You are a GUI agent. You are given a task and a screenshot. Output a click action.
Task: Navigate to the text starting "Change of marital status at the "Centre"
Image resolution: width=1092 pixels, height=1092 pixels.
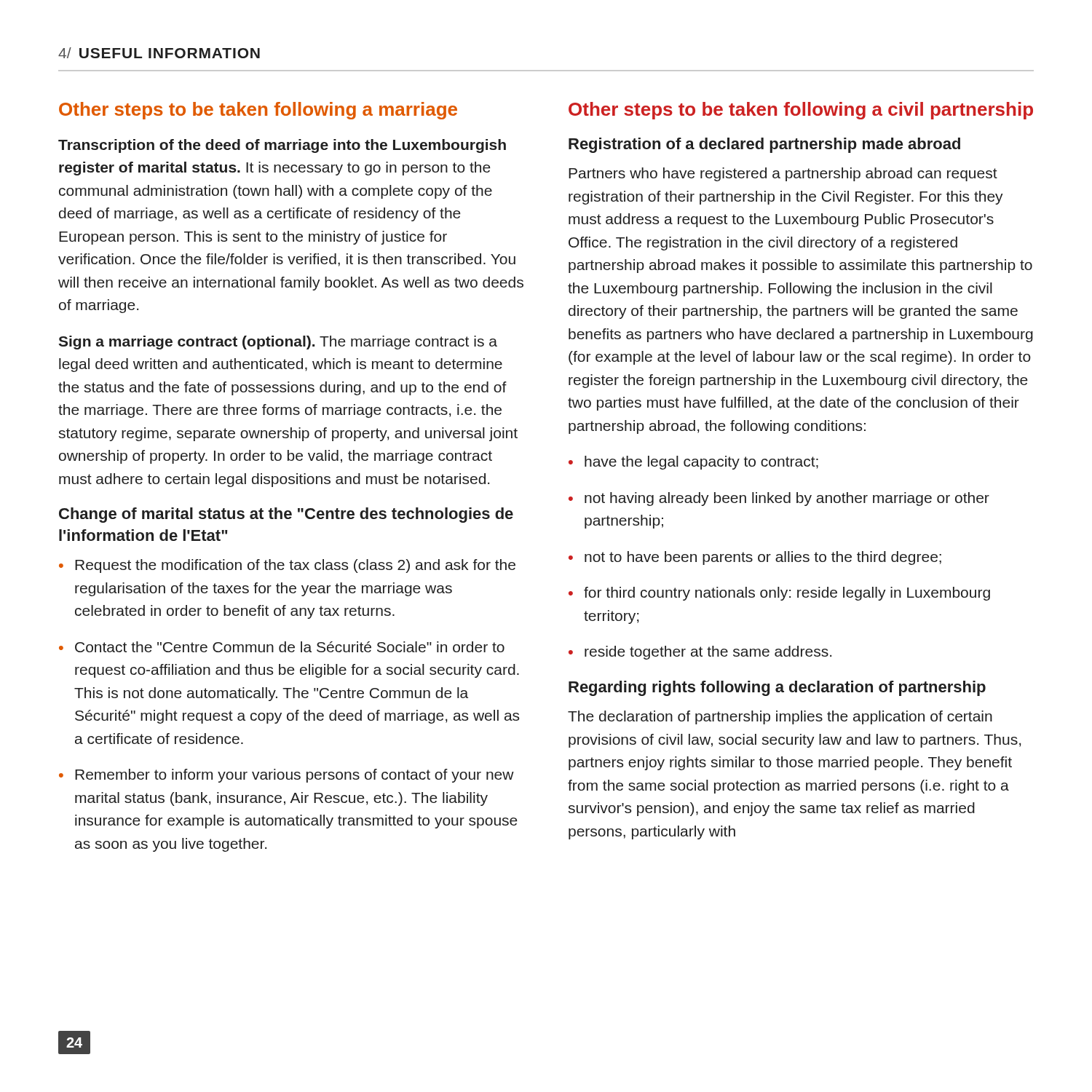click(x=291, y=525)
